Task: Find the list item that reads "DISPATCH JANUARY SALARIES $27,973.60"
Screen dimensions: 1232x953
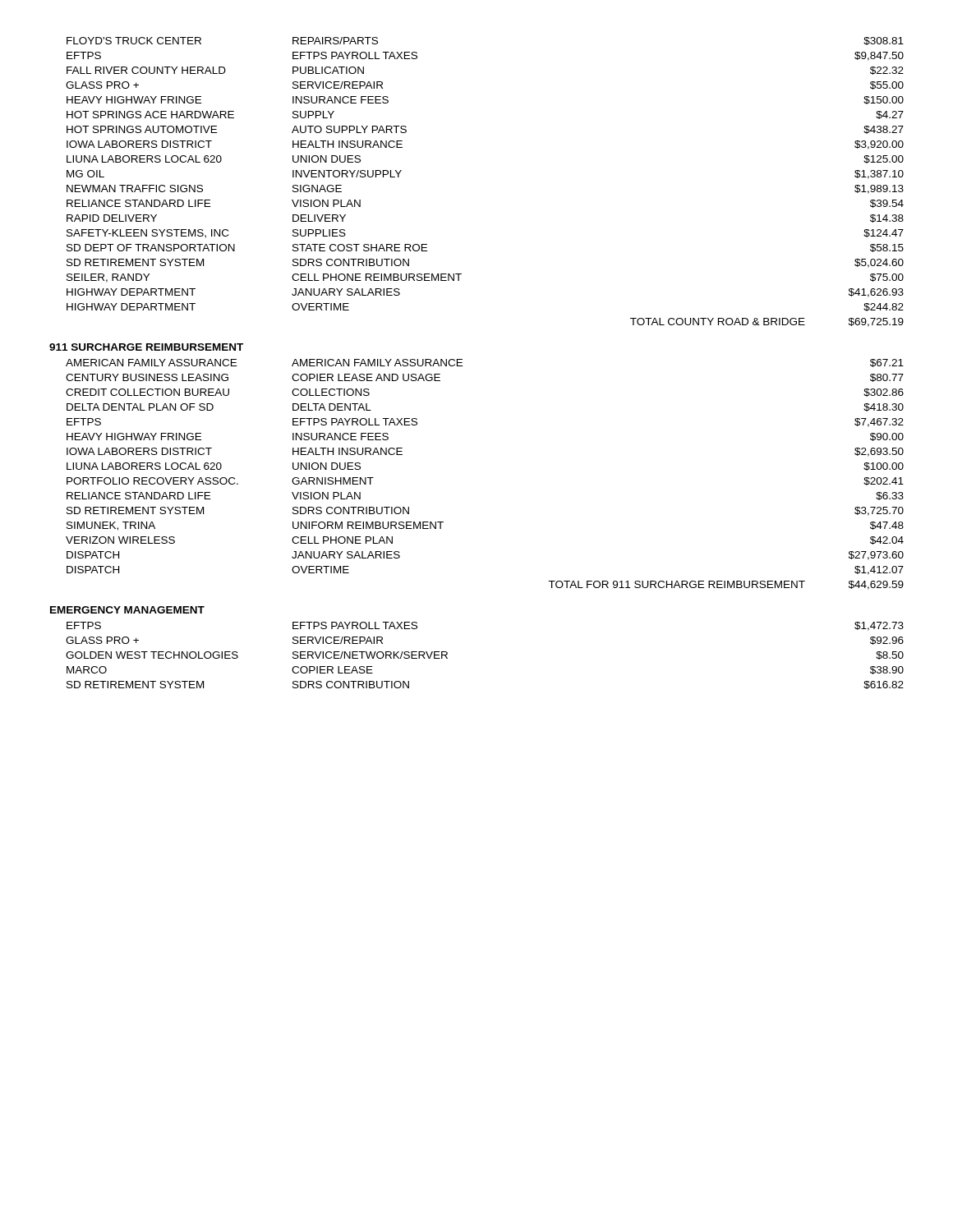Action: 97,556
